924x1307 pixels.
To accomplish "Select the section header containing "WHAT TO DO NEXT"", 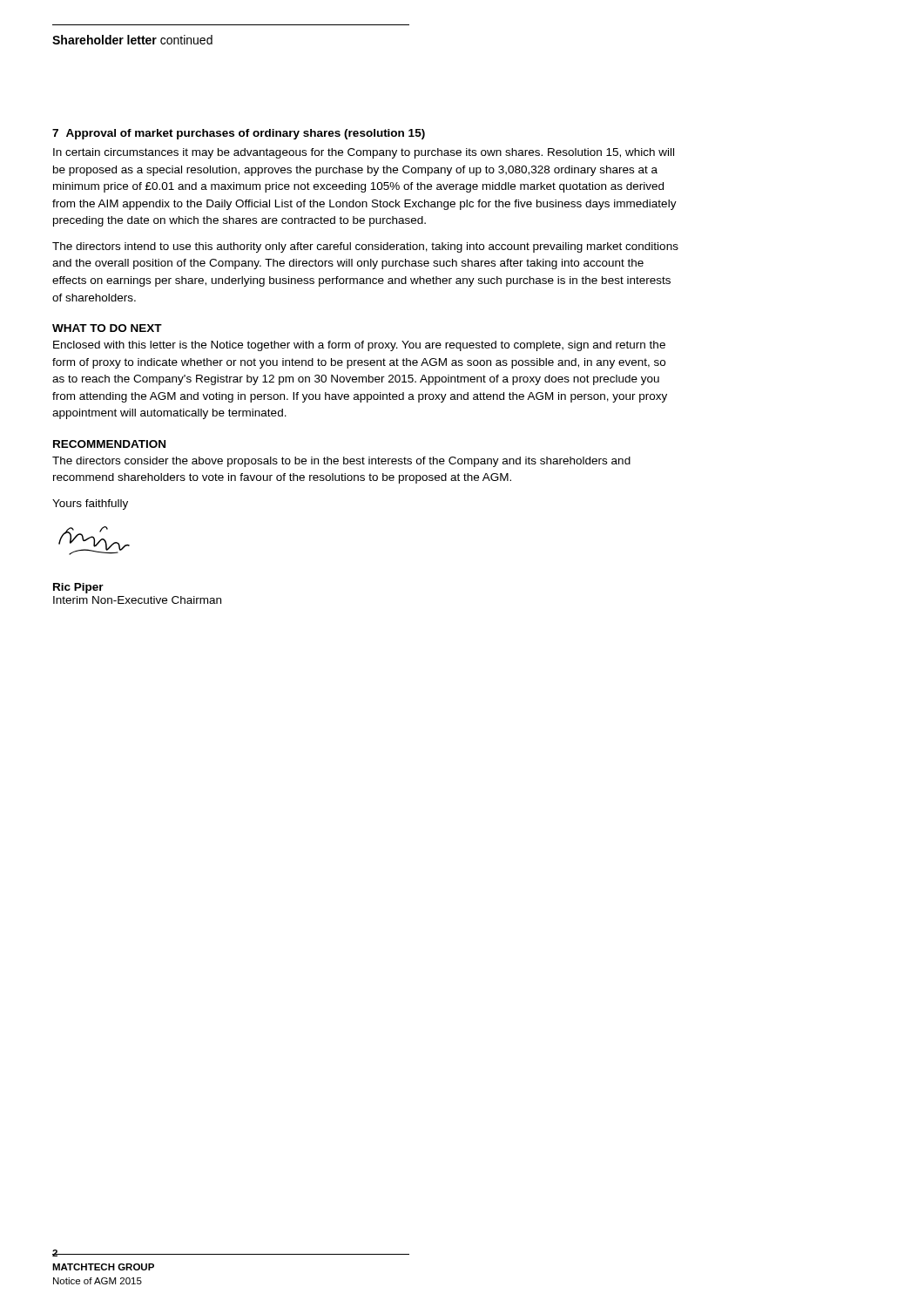I will pos(107,328).
